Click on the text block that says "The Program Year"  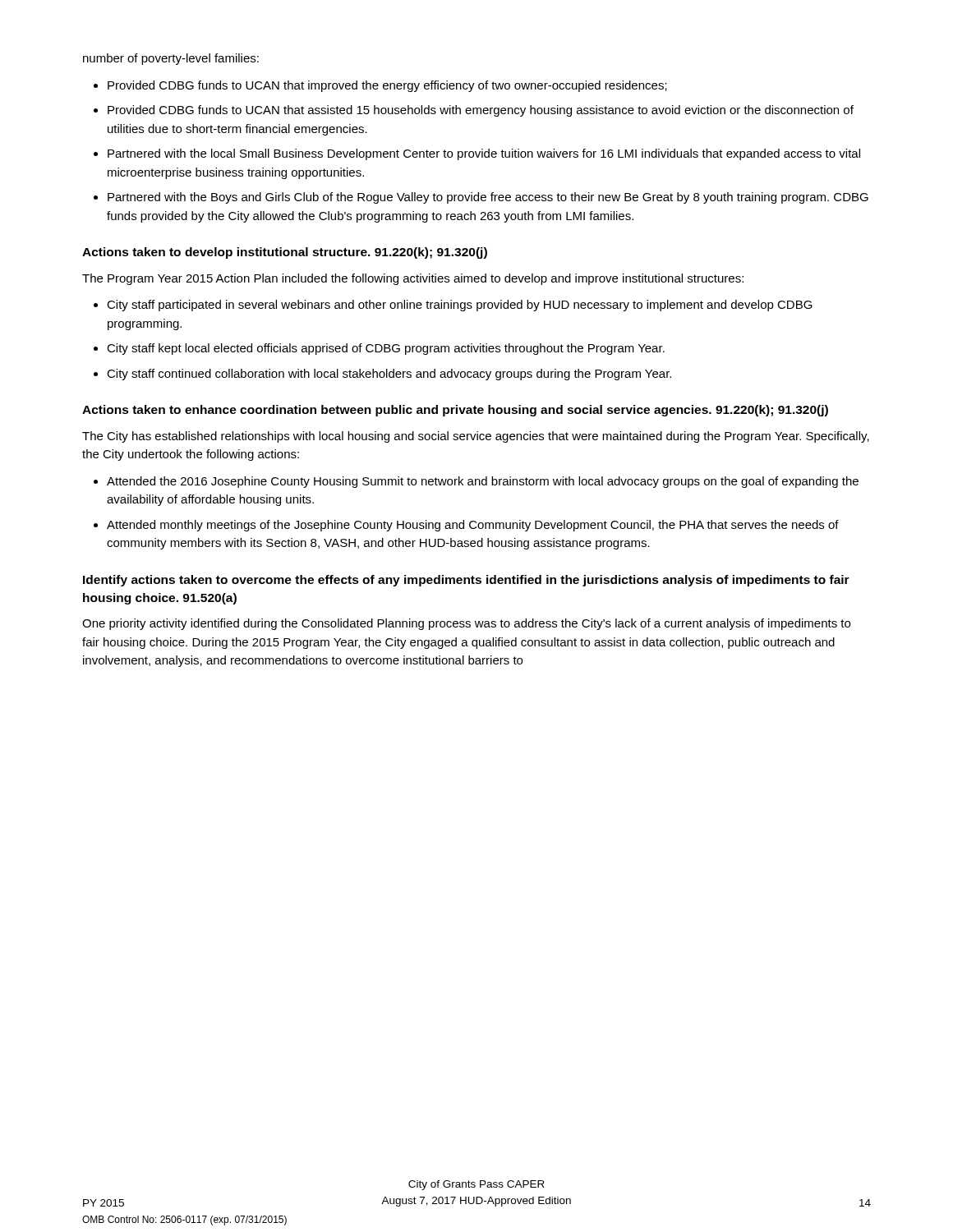click(413, 278)
